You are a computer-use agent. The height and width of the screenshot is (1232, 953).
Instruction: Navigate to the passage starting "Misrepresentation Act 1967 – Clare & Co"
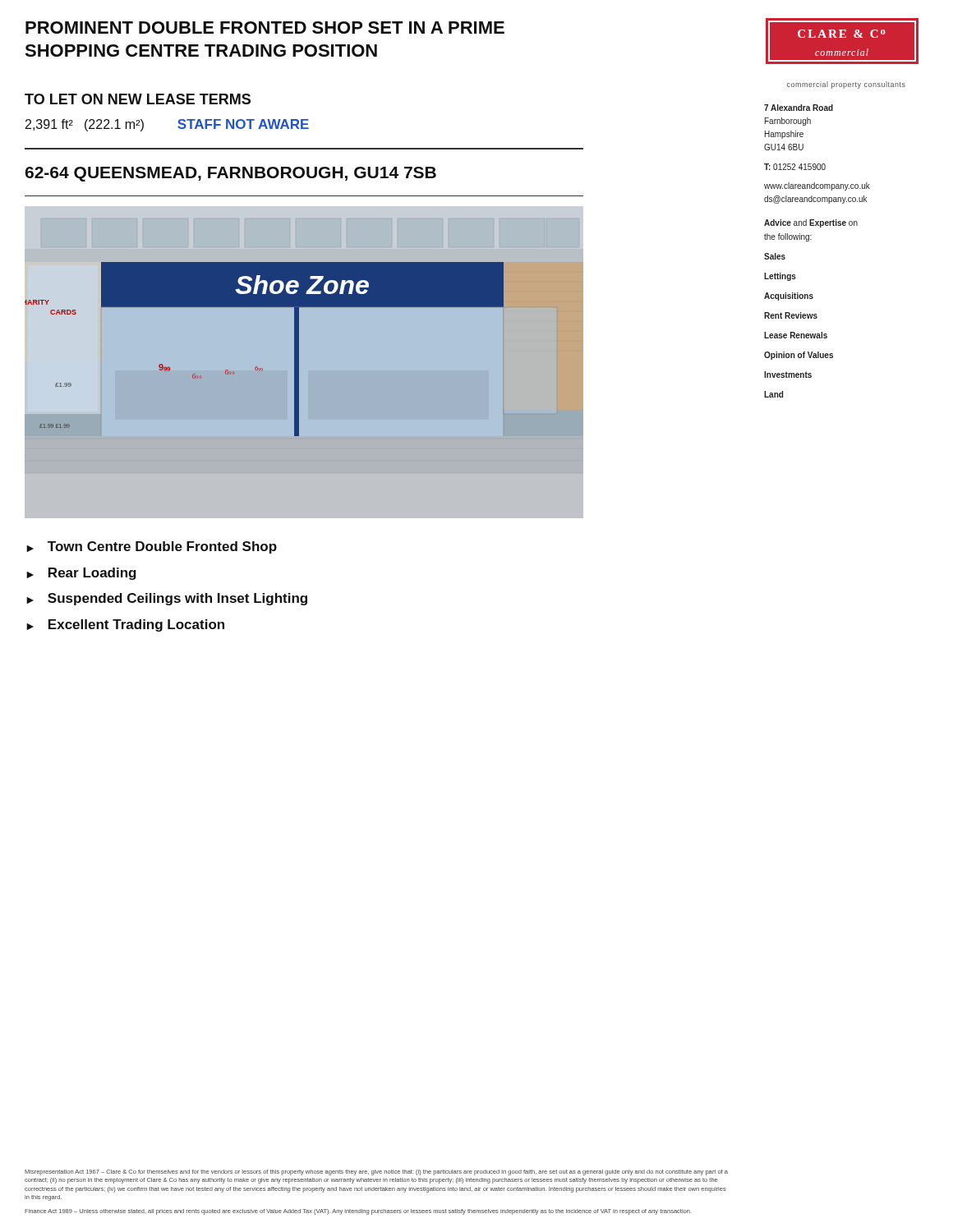click(376, 1184)
